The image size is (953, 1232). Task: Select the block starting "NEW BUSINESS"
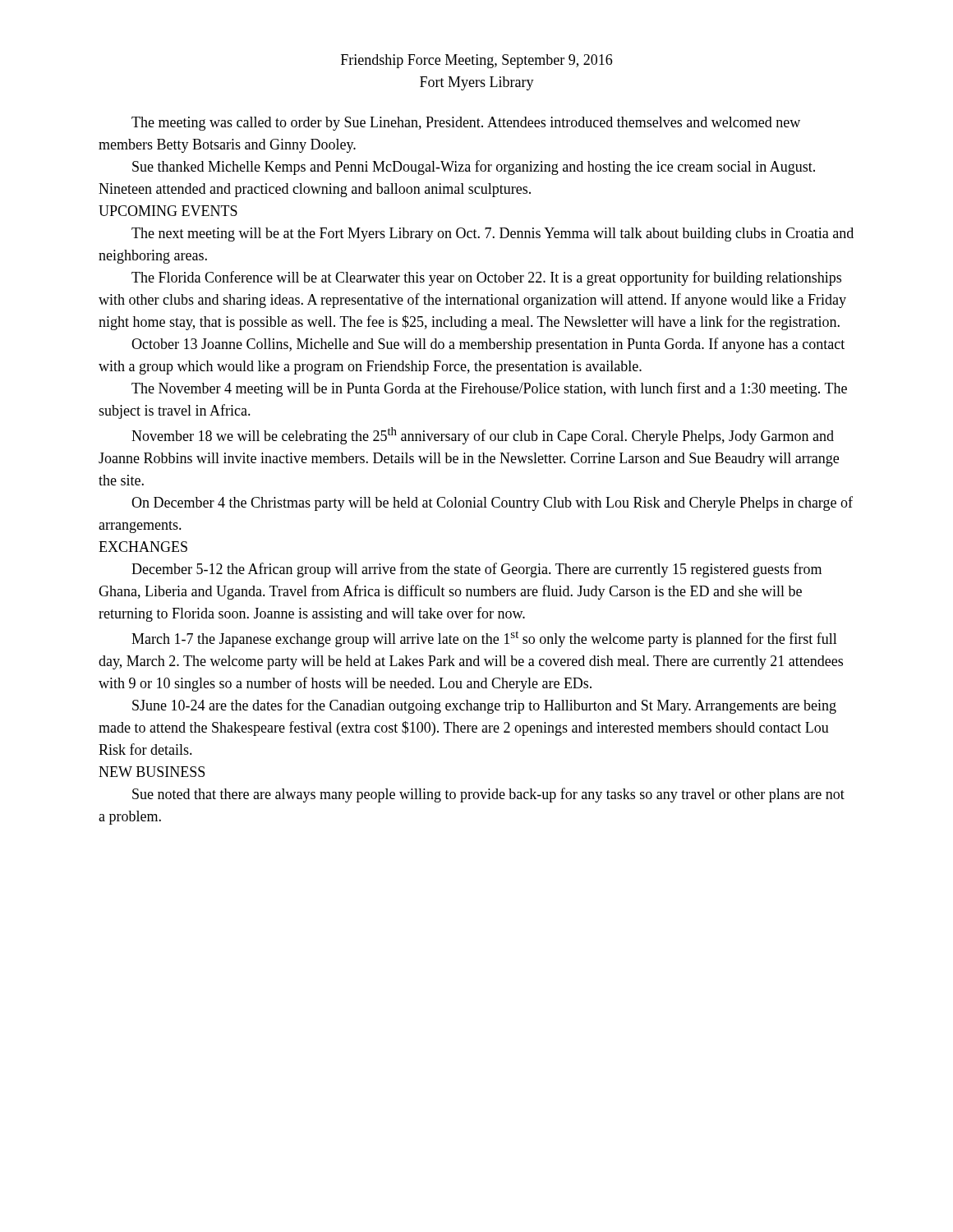pyautogui.click(x=152, y=772)
